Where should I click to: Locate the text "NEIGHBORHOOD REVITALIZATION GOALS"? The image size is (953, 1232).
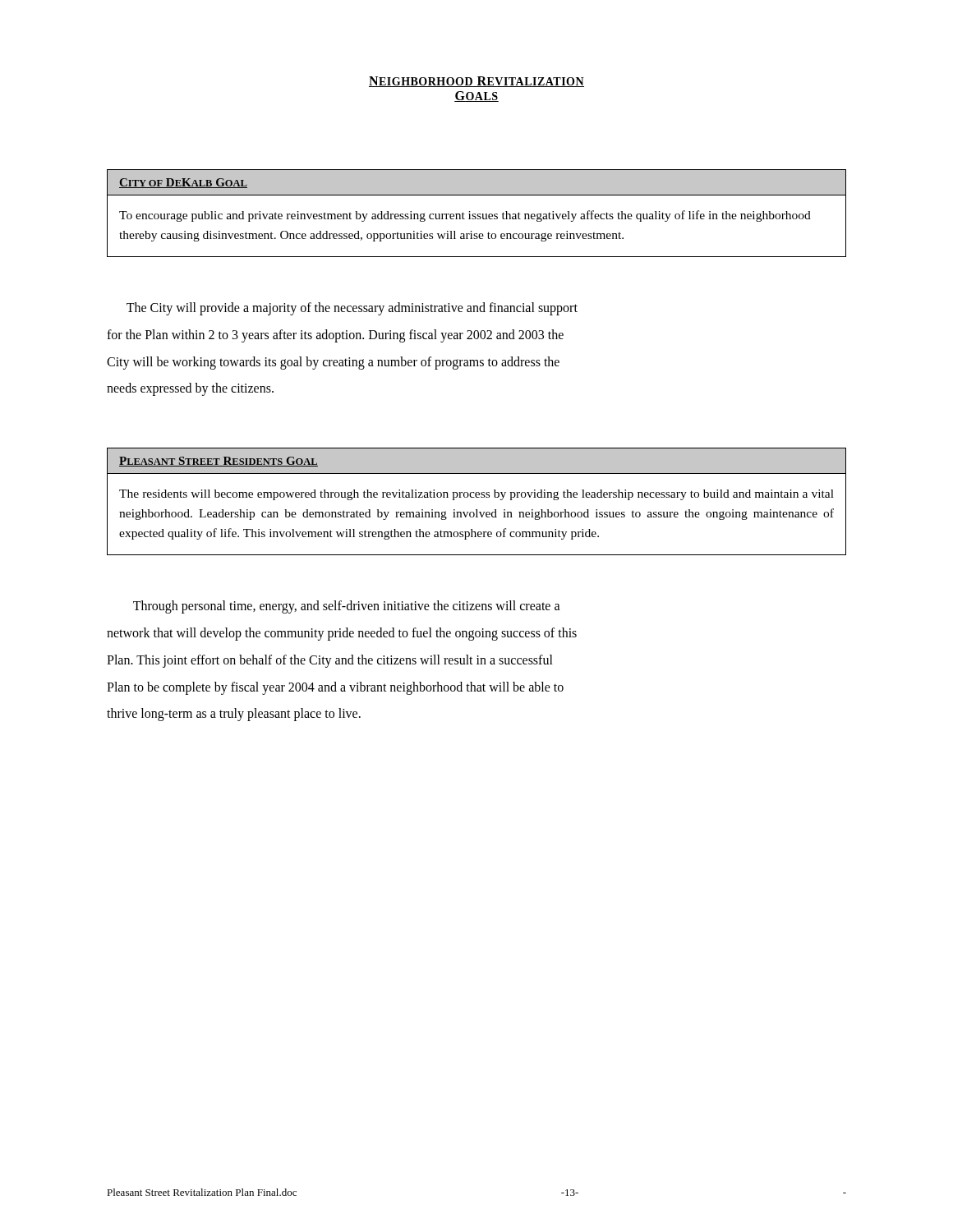click(476, 88)
